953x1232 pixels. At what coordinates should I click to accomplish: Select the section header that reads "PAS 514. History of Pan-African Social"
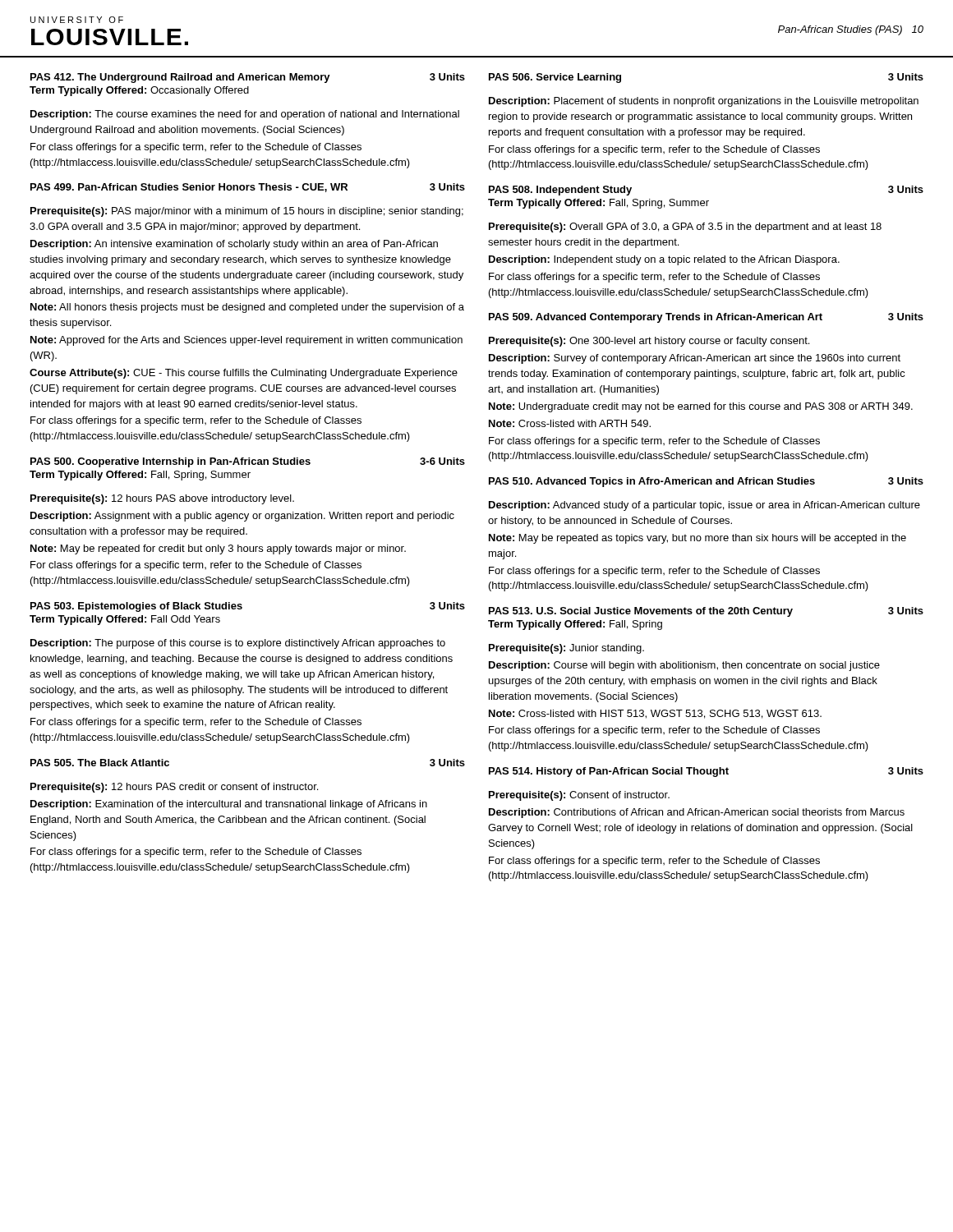click(x=706, y=771)
